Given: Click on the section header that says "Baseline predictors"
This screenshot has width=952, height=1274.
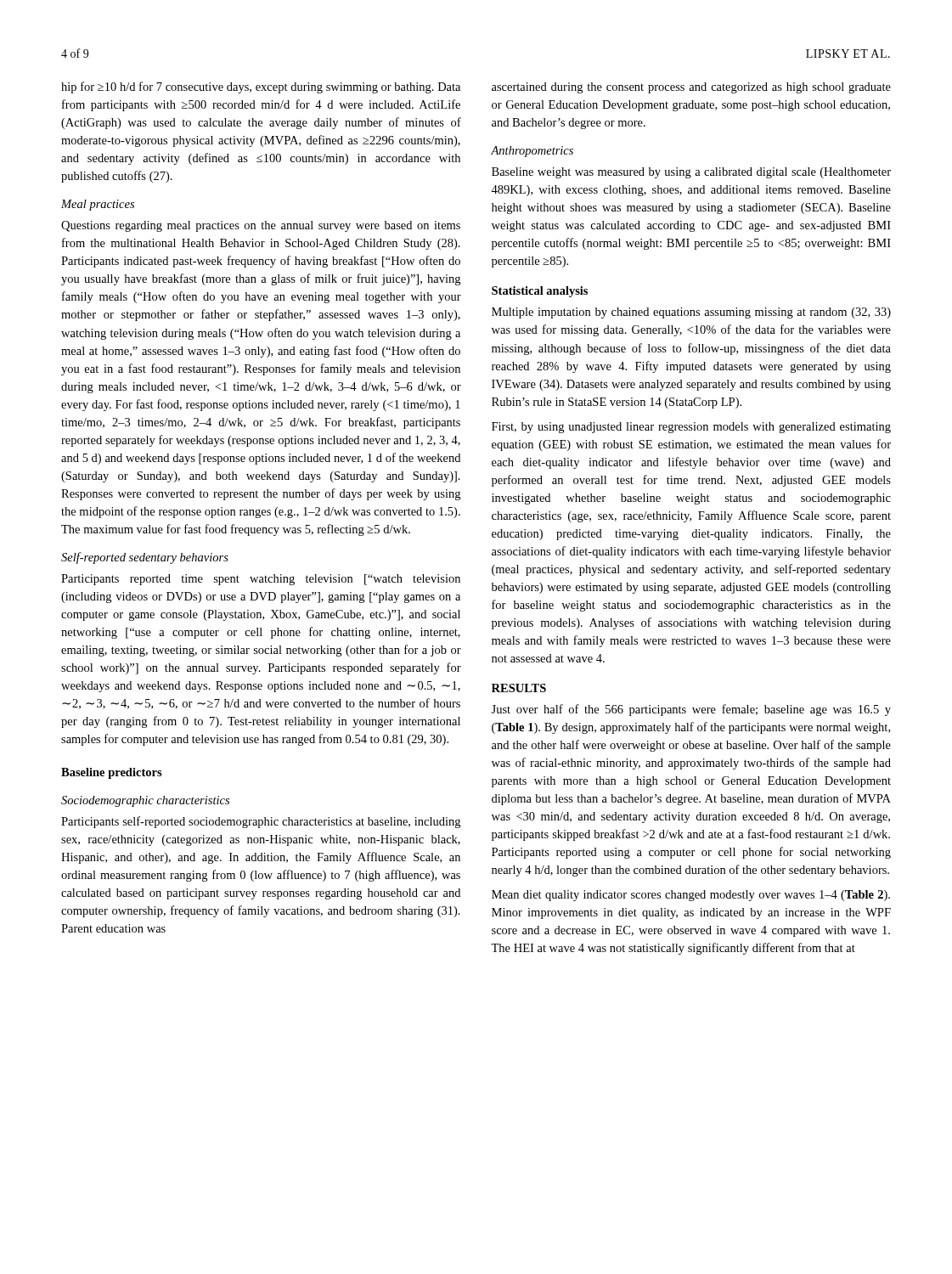Looking at the screenshot, I should click(112, 773).
